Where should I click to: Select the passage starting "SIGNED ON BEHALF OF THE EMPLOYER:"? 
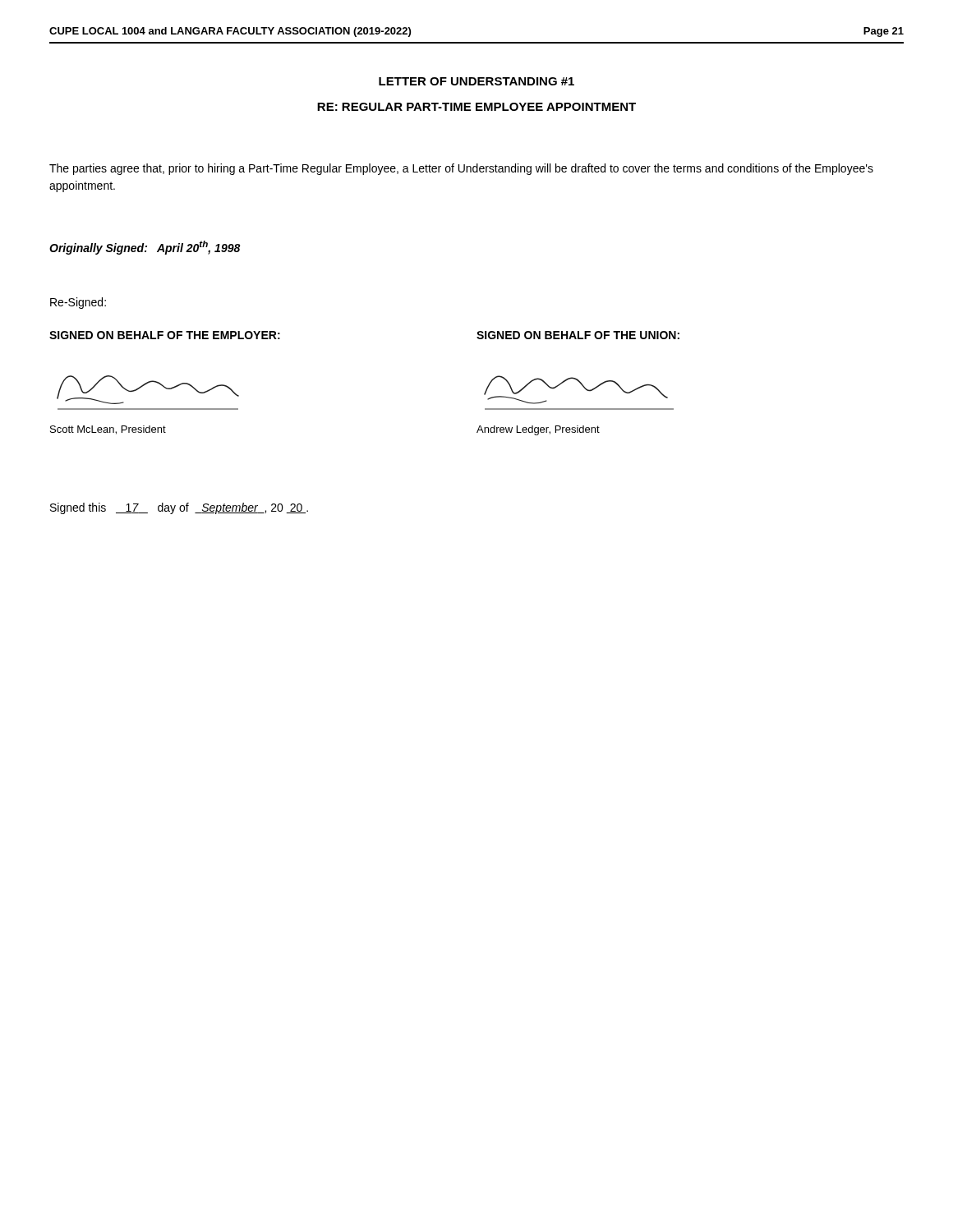[x=165, y=335]
